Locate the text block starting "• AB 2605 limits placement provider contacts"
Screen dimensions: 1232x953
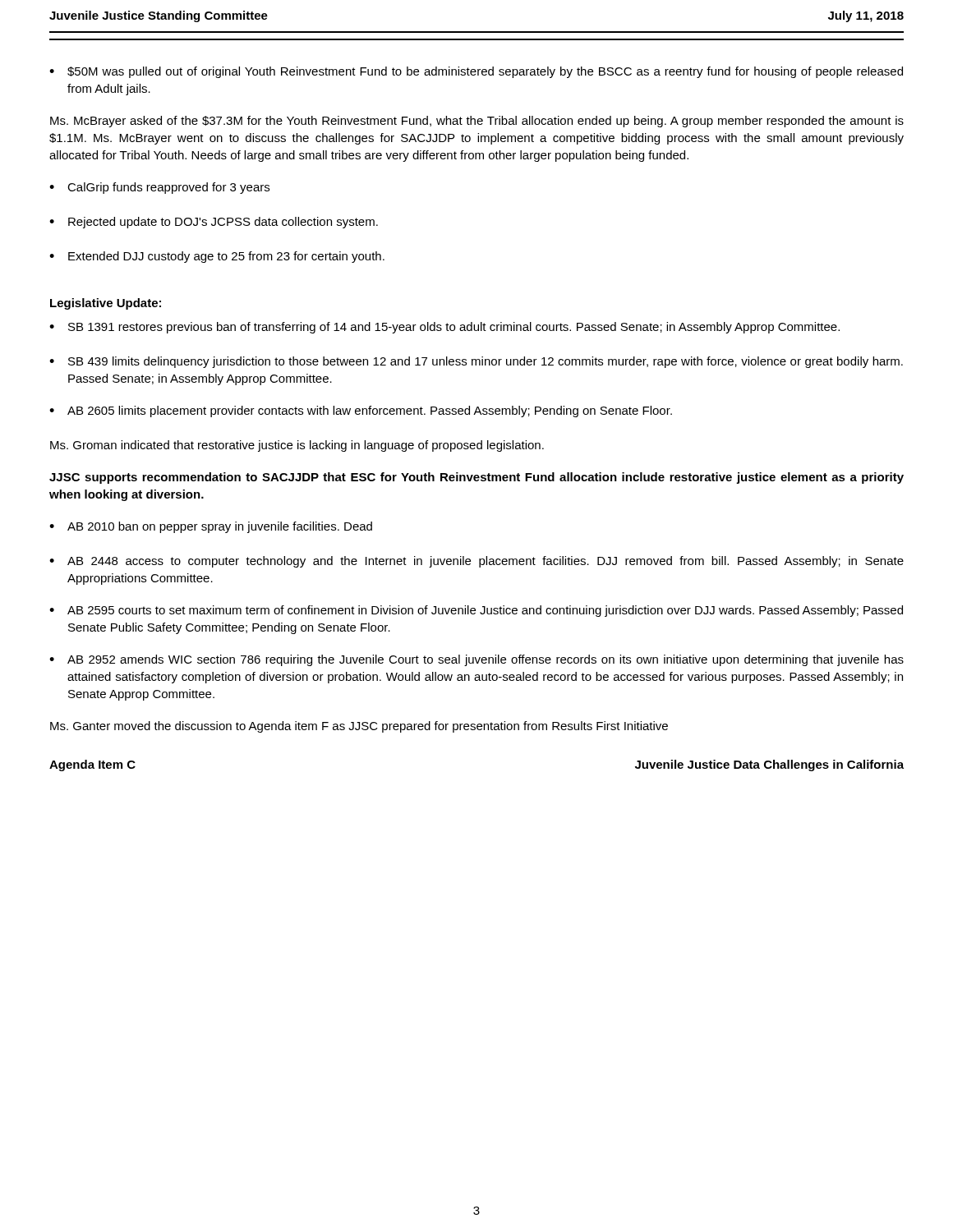[x=476, y=411]
